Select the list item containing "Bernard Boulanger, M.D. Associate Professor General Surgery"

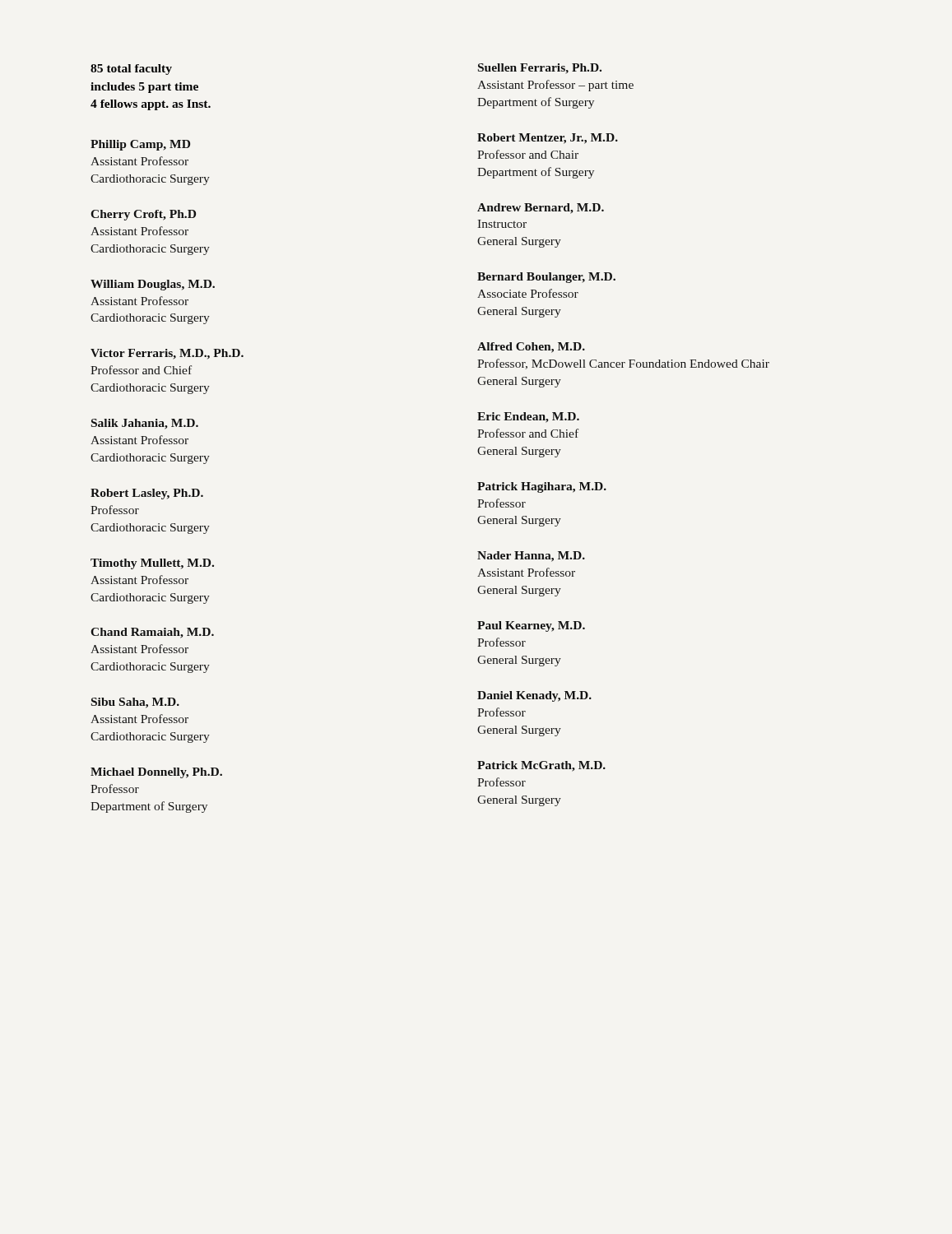coord(547,293)
